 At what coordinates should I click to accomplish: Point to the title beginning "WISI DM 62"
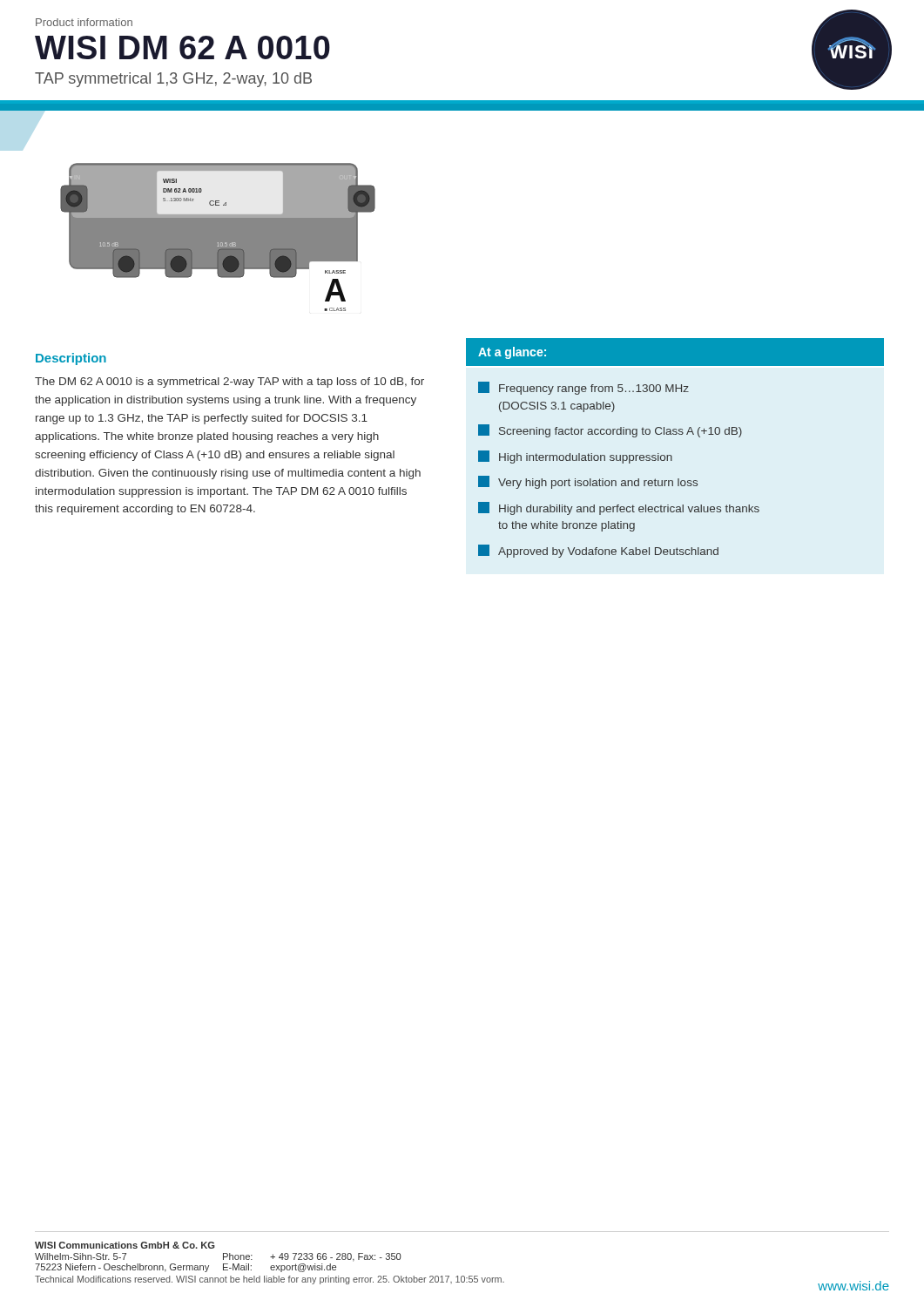pos(183,48)
